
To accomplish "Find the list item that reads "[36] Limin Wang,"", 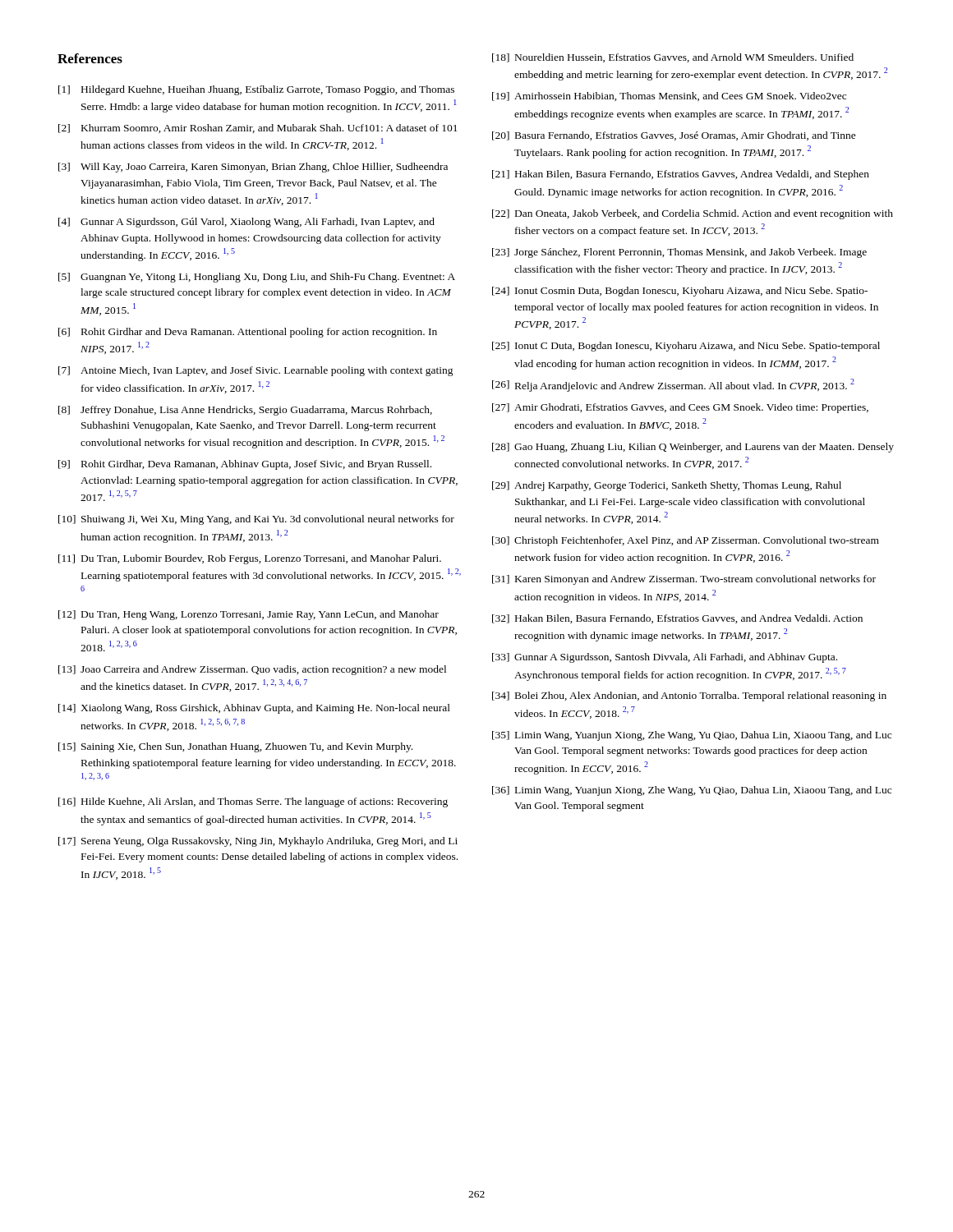I will [x=693, y=798].
